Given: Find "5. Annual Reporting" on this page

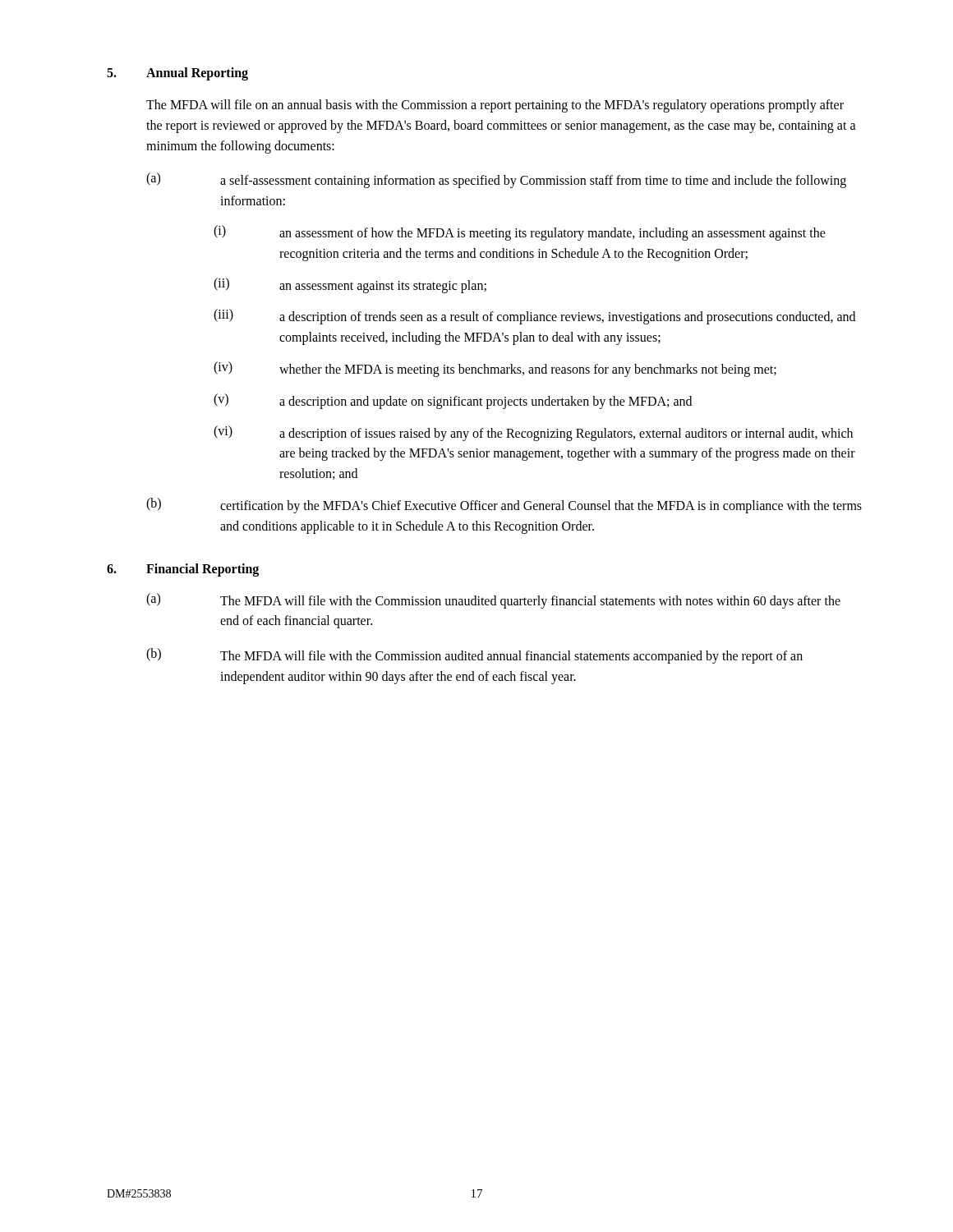Looking at the screenshot, I should pyautogui.click(x=177, y=73).
